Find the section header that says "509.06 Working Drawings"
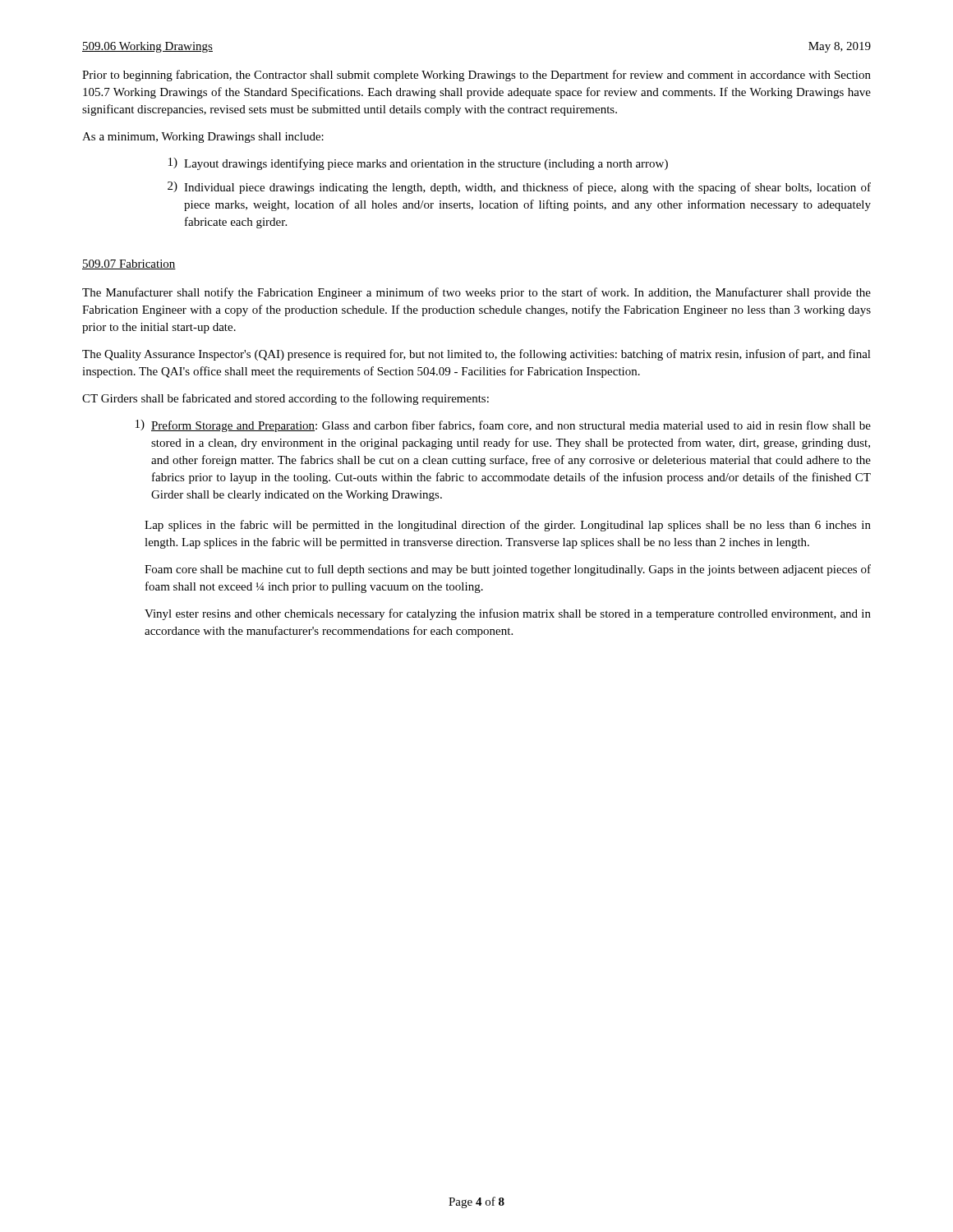 click(147, 46)
